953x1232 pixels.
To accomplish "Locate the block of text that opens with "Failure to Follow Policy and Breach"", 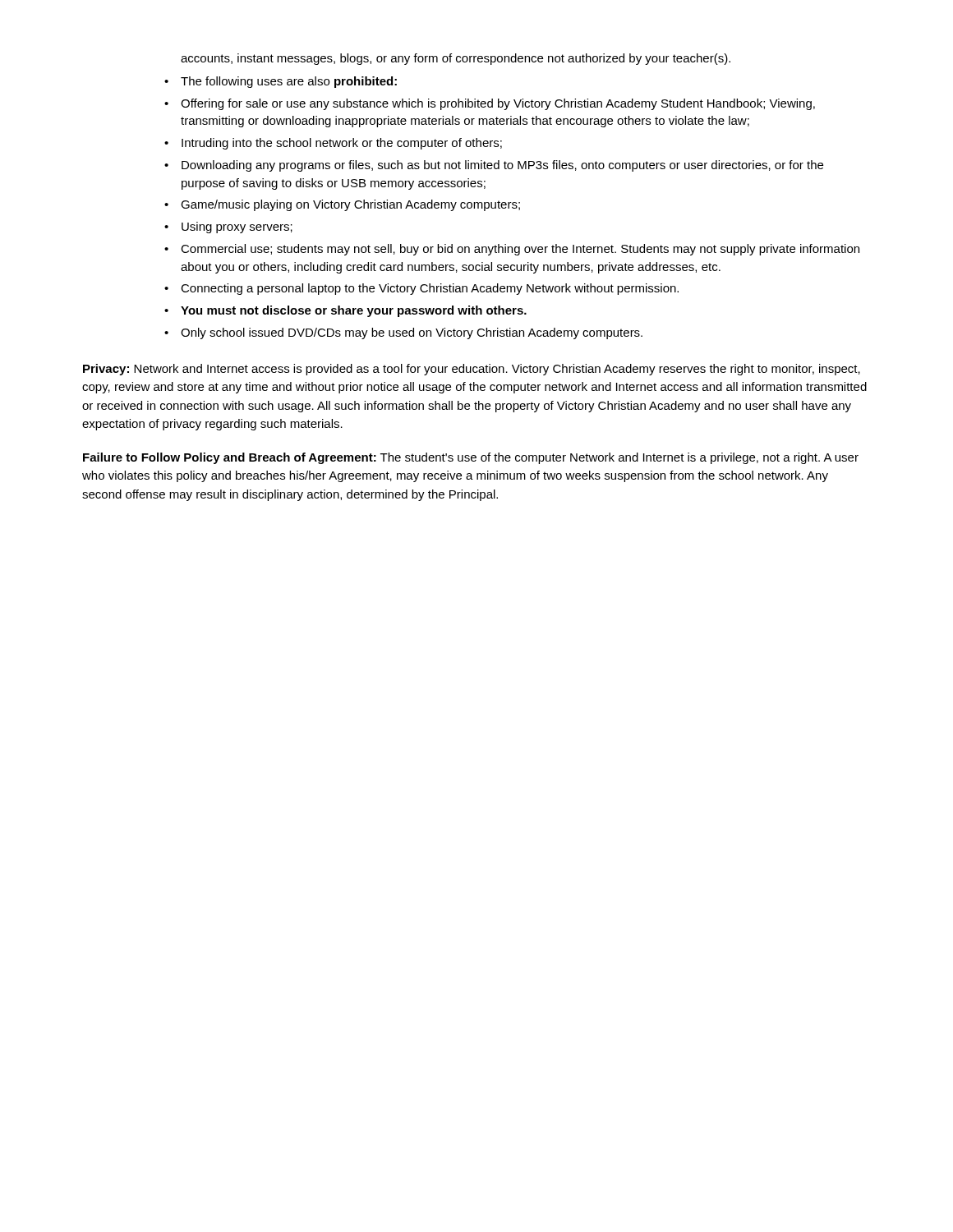I will click(470, 475).
